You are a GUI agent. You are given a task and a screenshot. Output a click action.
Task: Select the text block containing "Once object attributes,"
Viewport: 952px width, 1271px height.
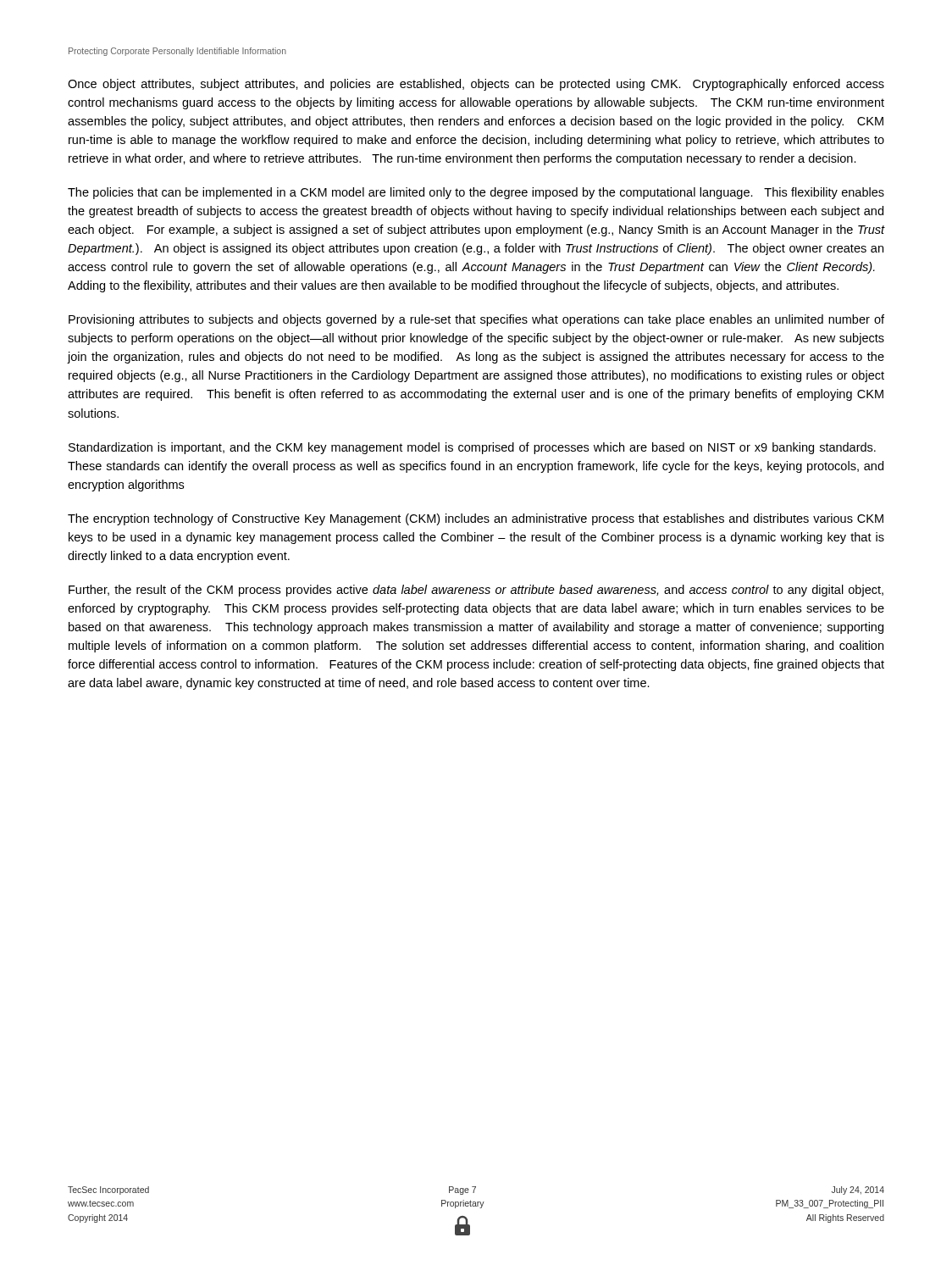tap(476, 121)
